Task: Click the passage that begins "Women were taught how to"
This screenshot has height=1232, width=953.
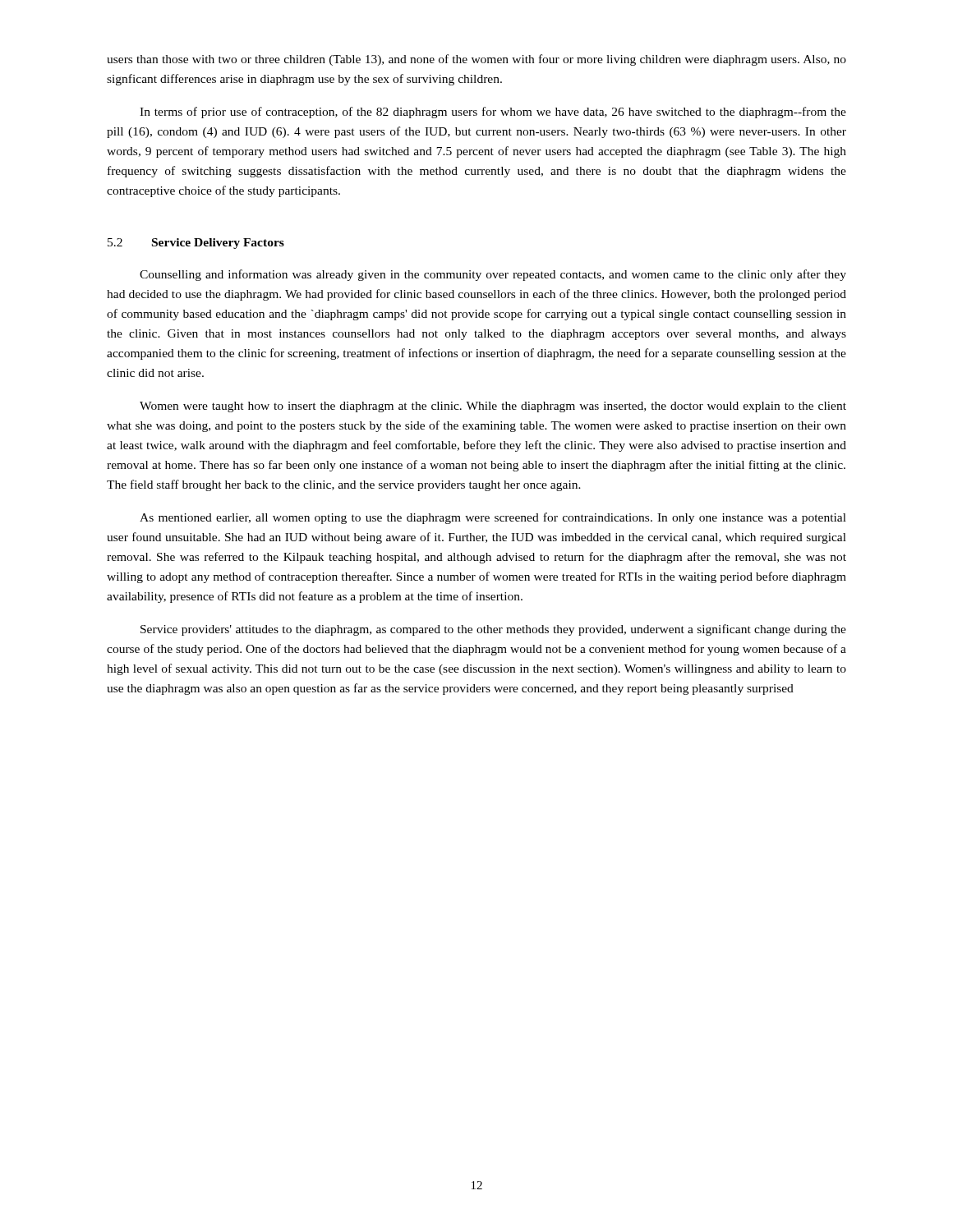Action: coord(476,445)
